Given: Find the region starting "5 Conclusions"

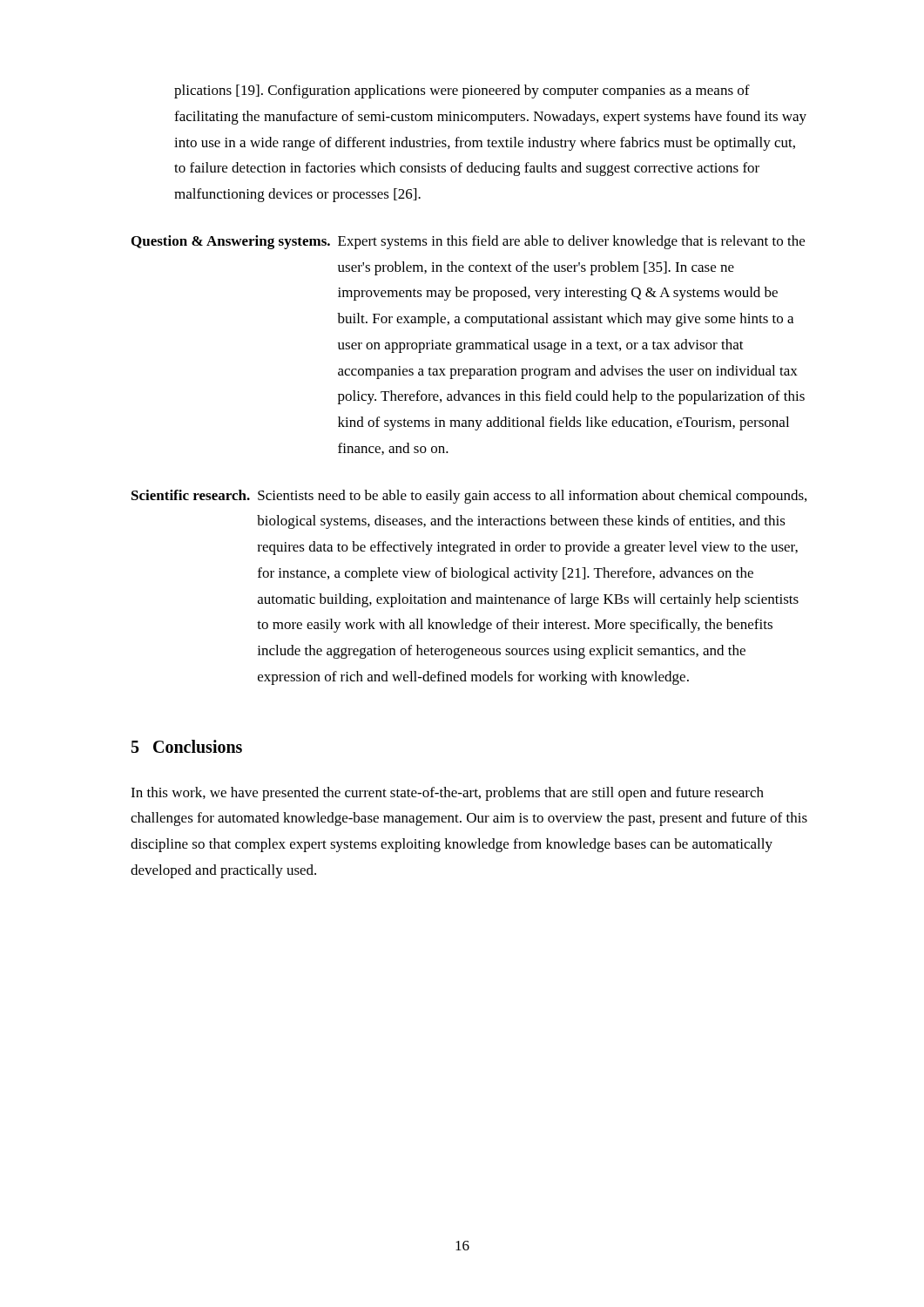Looking at the screenshot, I should pyautogui.click(x=187, y=746).
